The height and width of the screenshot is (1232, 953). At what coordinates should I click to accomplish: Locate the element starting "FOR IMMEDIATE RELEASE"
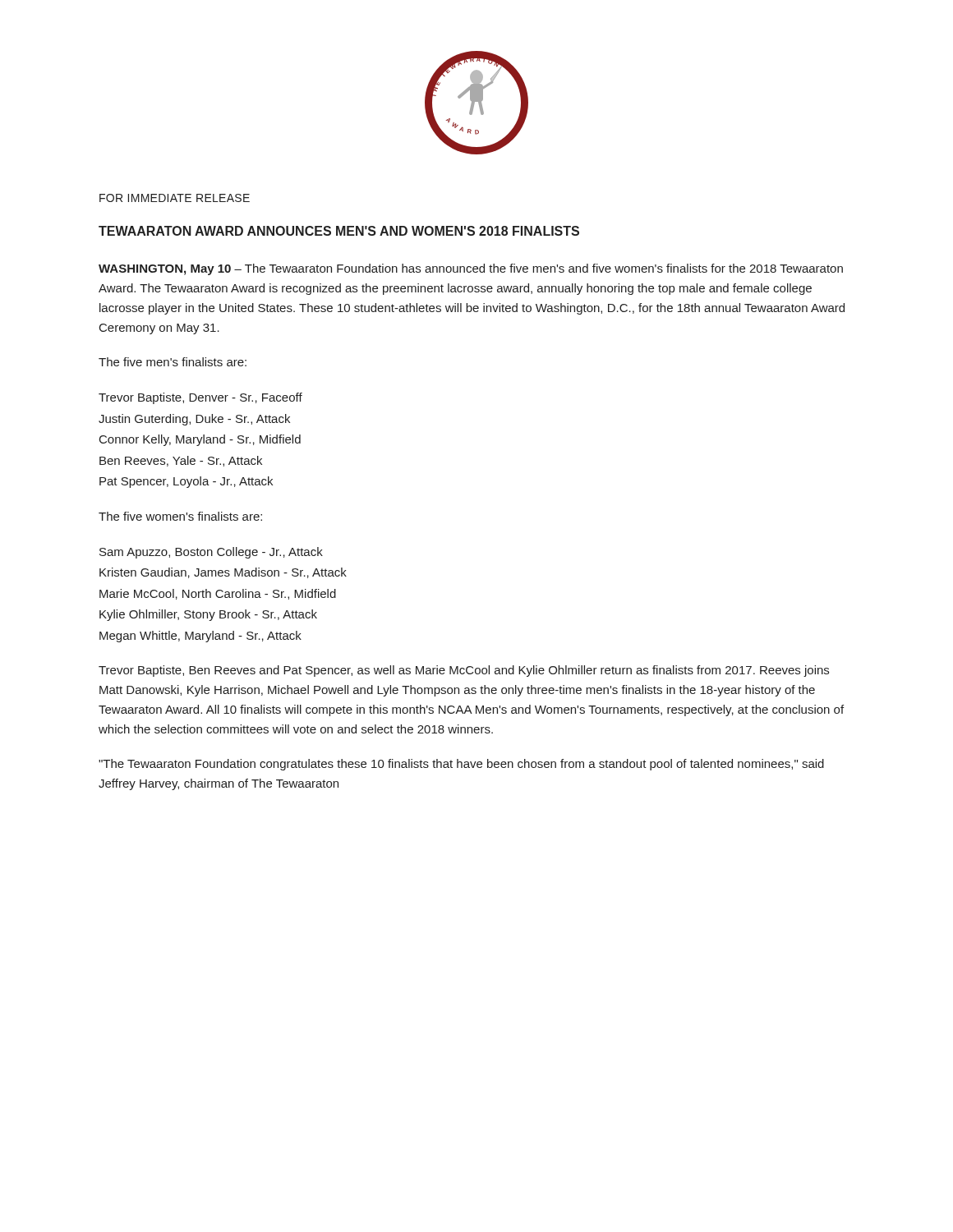pos(174,198)
